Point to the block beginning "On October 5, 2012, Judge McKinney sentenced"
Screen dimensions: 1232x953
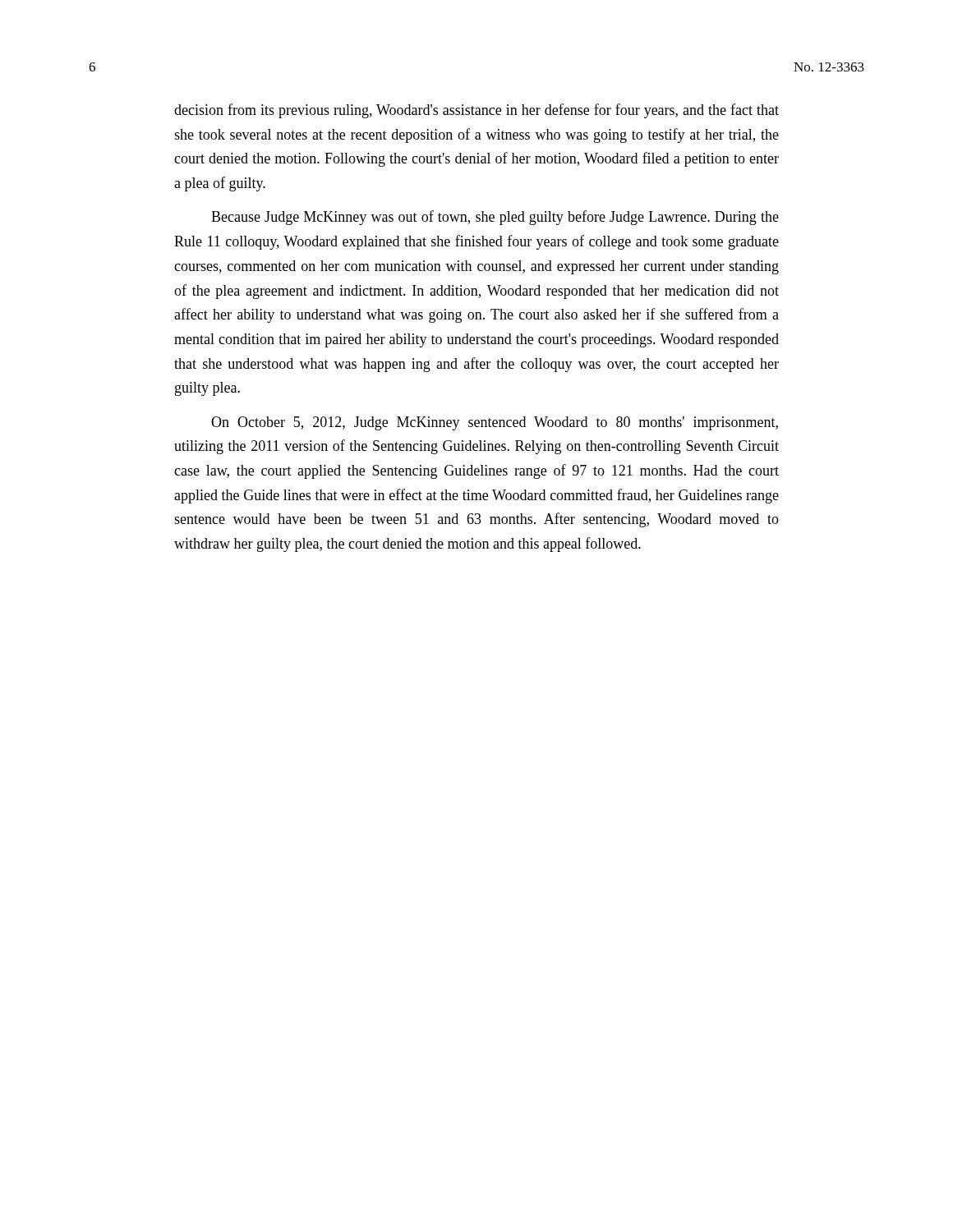click(476, 483)
